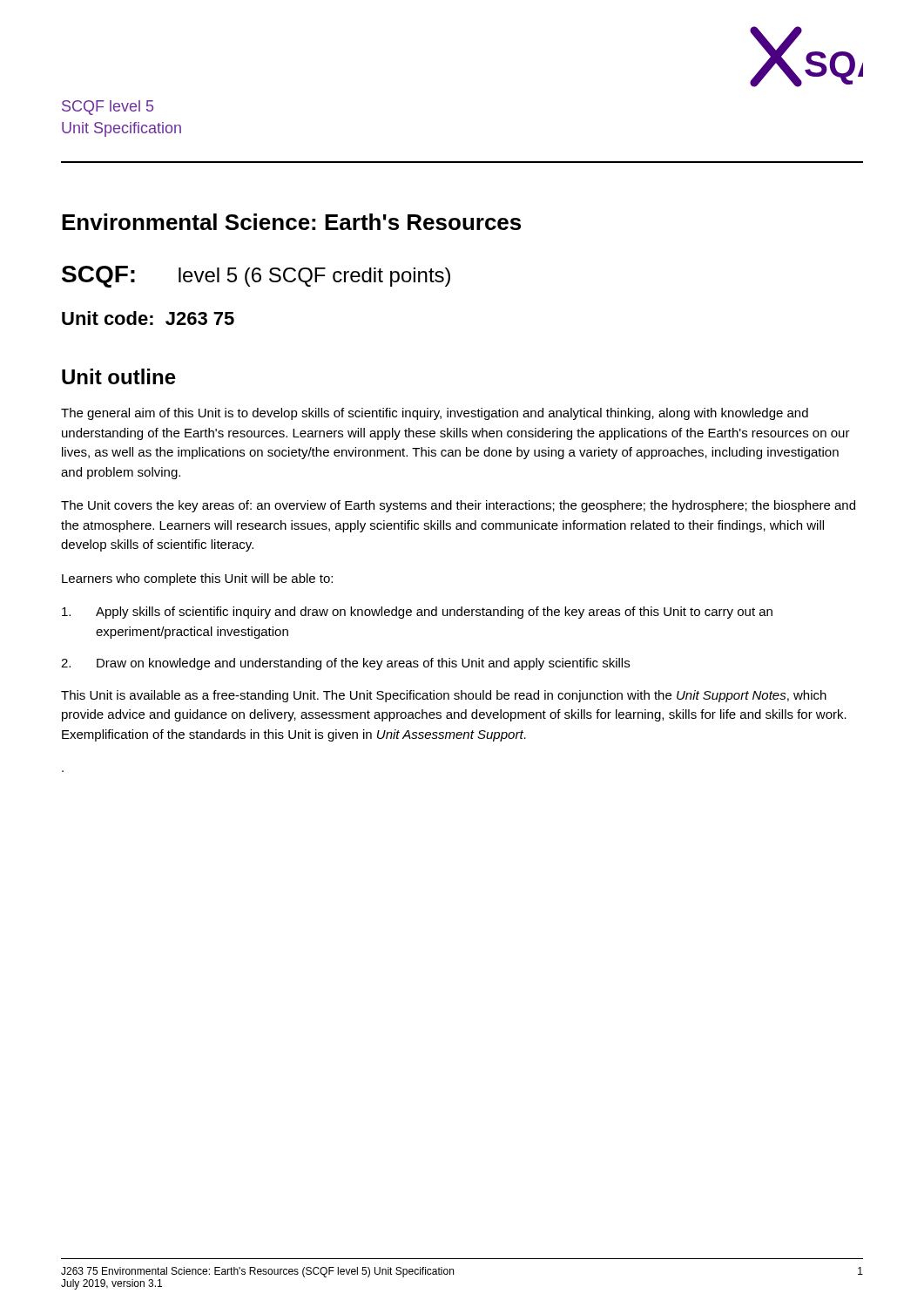The image size is (924, 1307).
Task: Find the block on this page that starts "Unit code: J263"
Action: 148,318
